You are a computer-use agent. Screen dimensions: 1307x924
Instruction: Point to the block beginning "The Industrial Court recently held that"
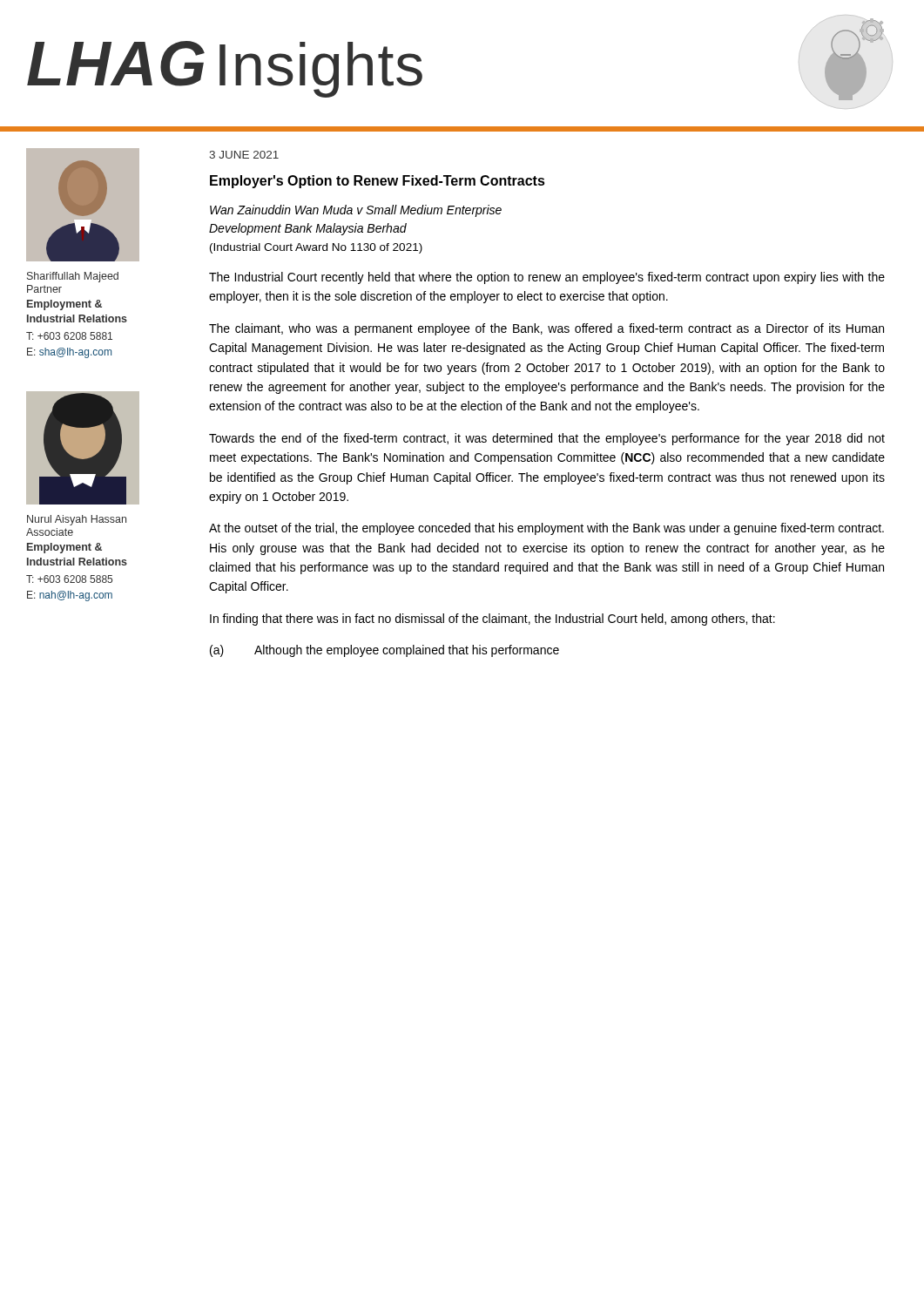(x=547, y=287)
